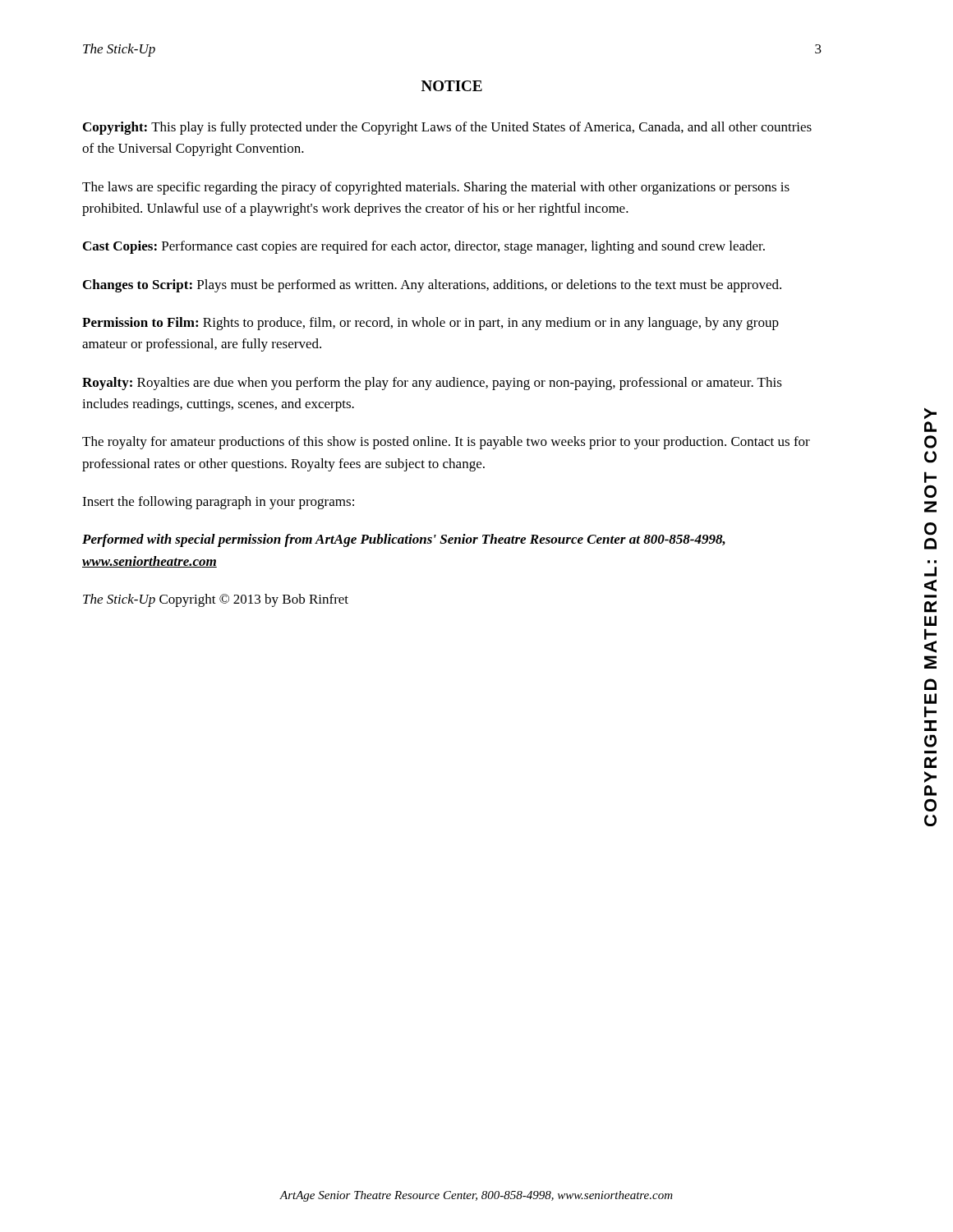
Task: Click on the block starting "Changes to Script: Plays must"
Action: pos(432,284)
